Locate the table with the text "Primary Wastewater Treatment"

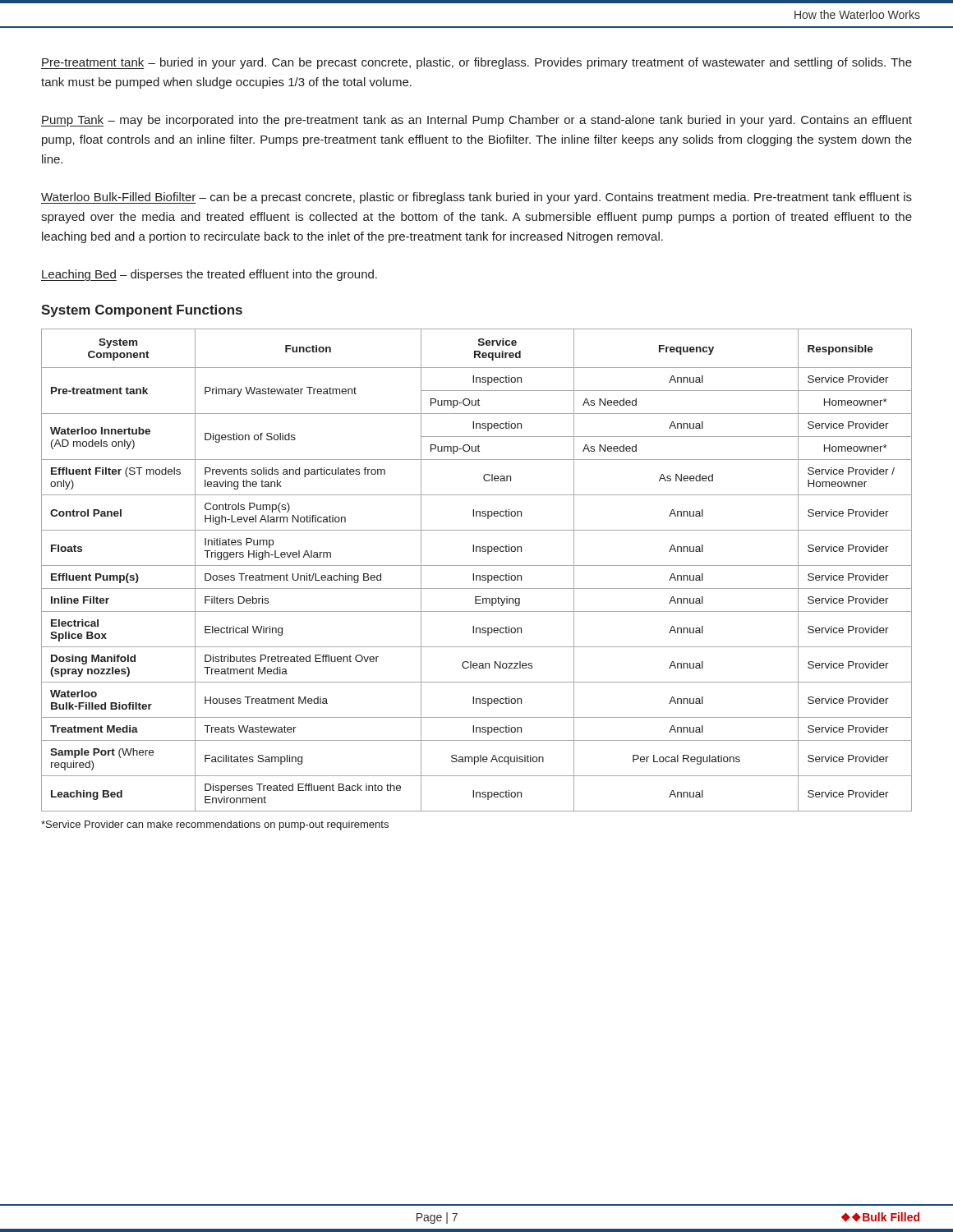[x=476, y=579]
